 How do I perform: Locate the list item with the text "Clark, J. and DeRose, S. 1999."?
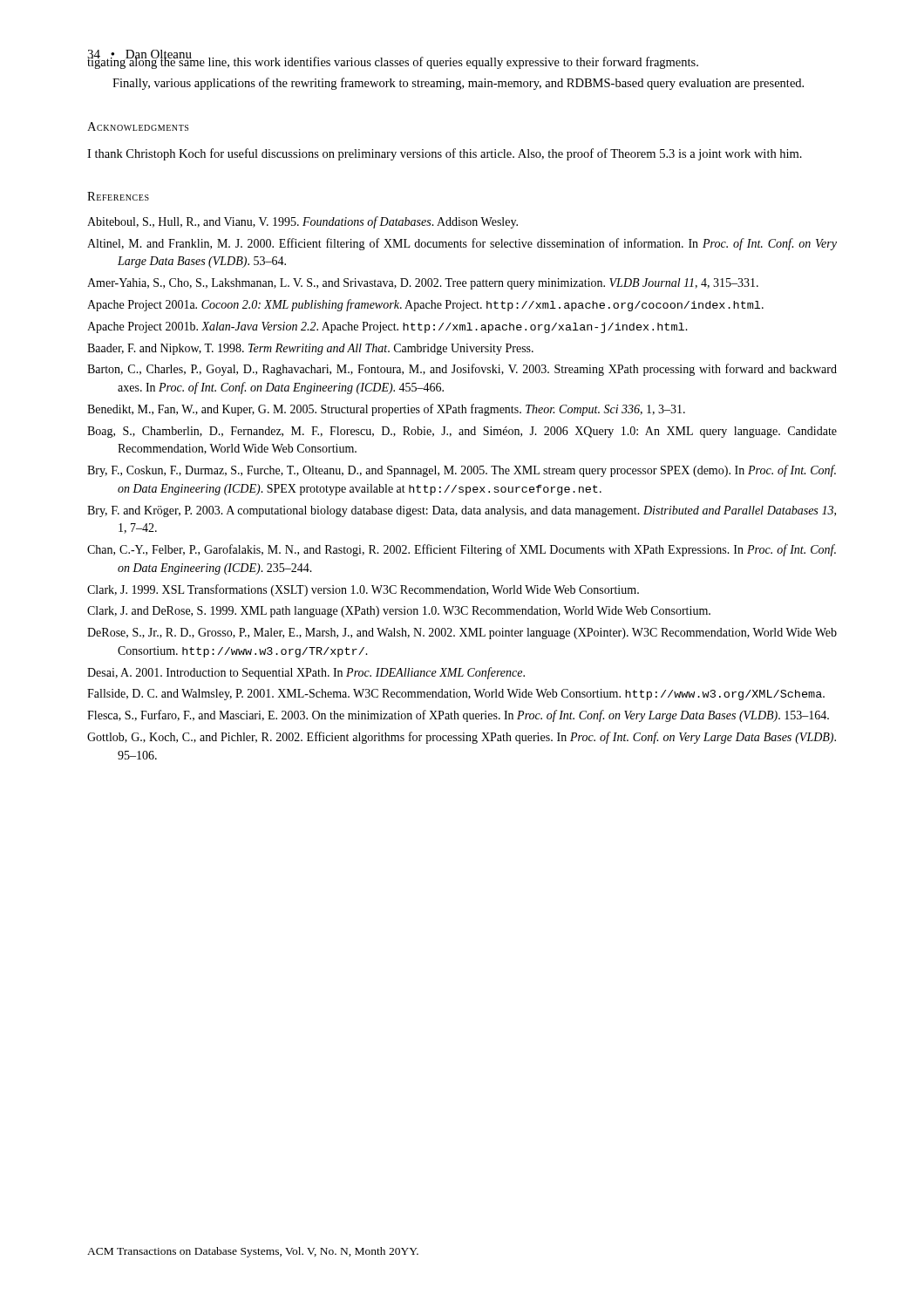tap(399, 611)
